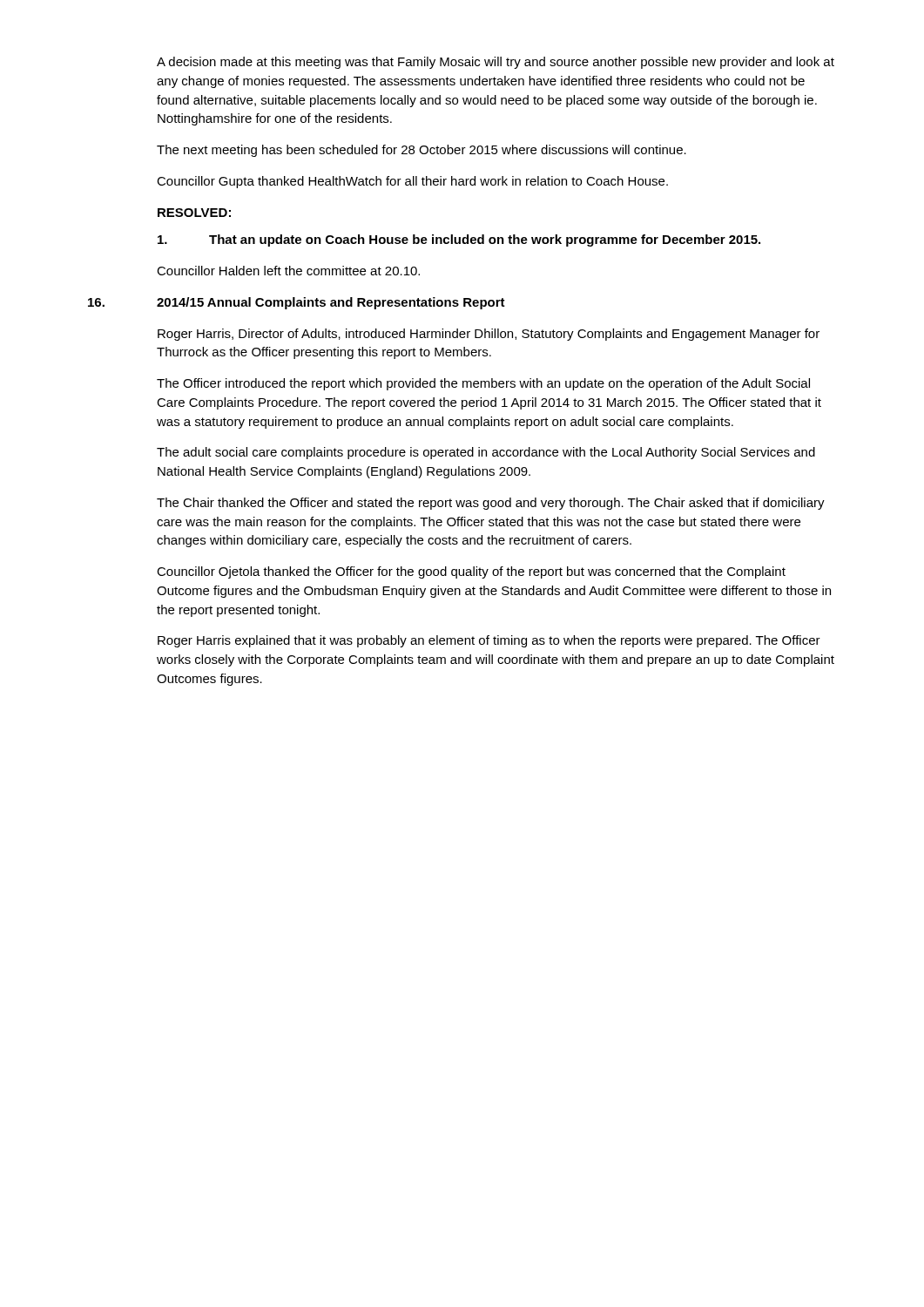The height and width of the screenshot is (1307, 924).
Task: Locate the block of text that opens with "Roger Harris, Director"
Action: click(x=497, y=343)
